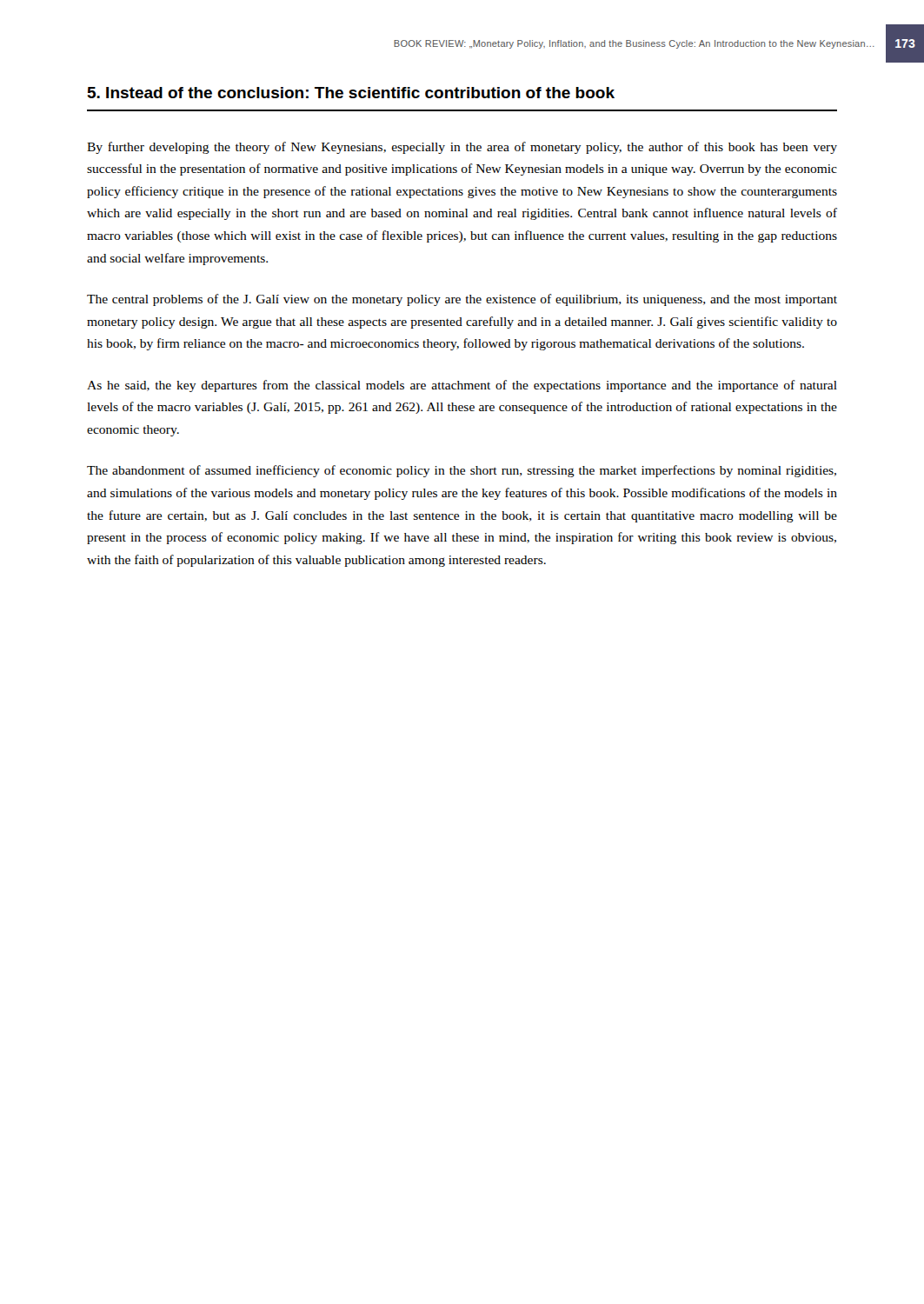
Task: Find the element starting "The central problems"
Action: (462, 321)
